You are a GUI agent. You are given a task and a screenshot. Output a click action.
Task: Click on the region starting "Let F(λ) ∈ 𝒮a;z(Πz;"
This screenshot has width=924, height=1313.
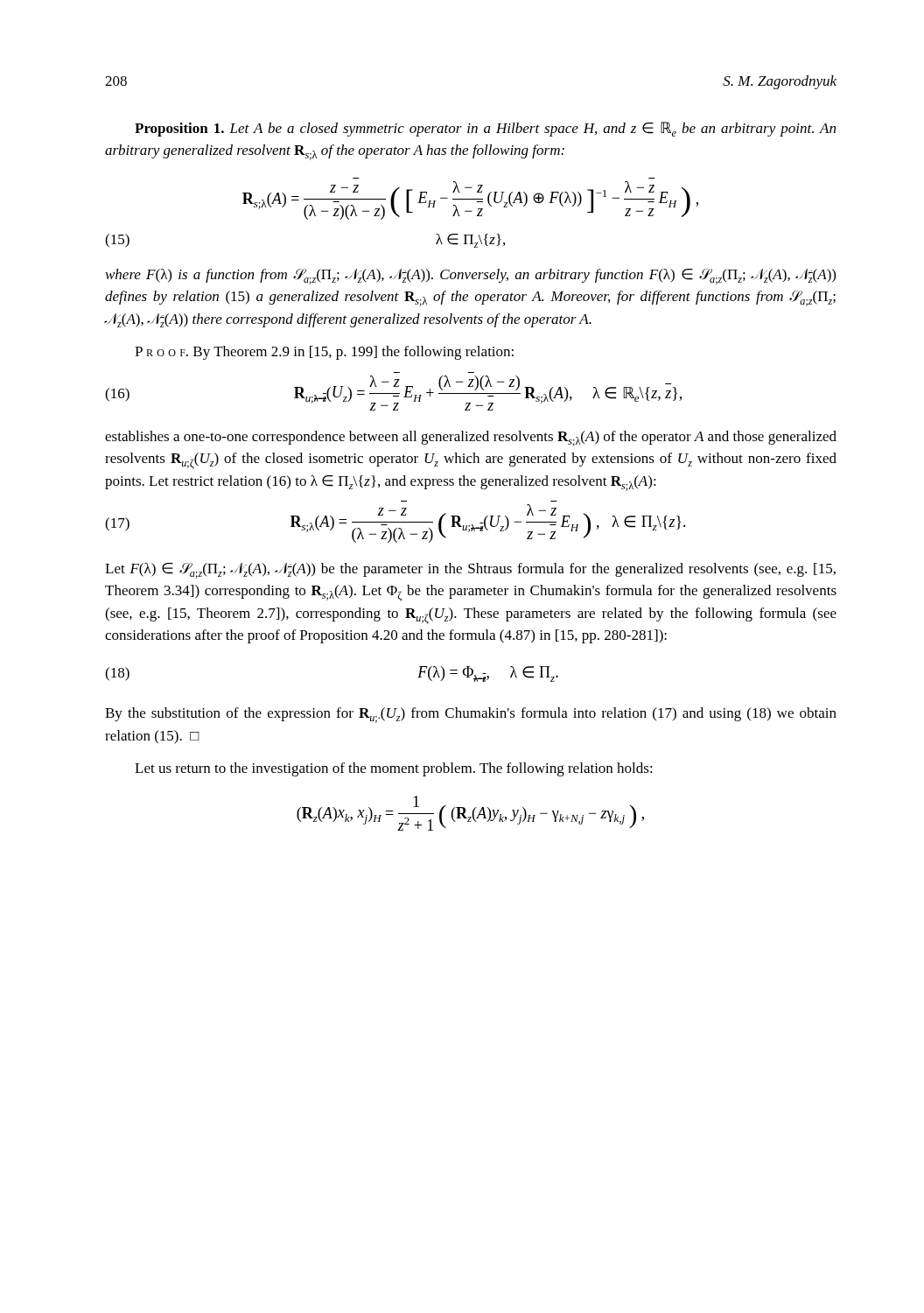tap(471, 602)
